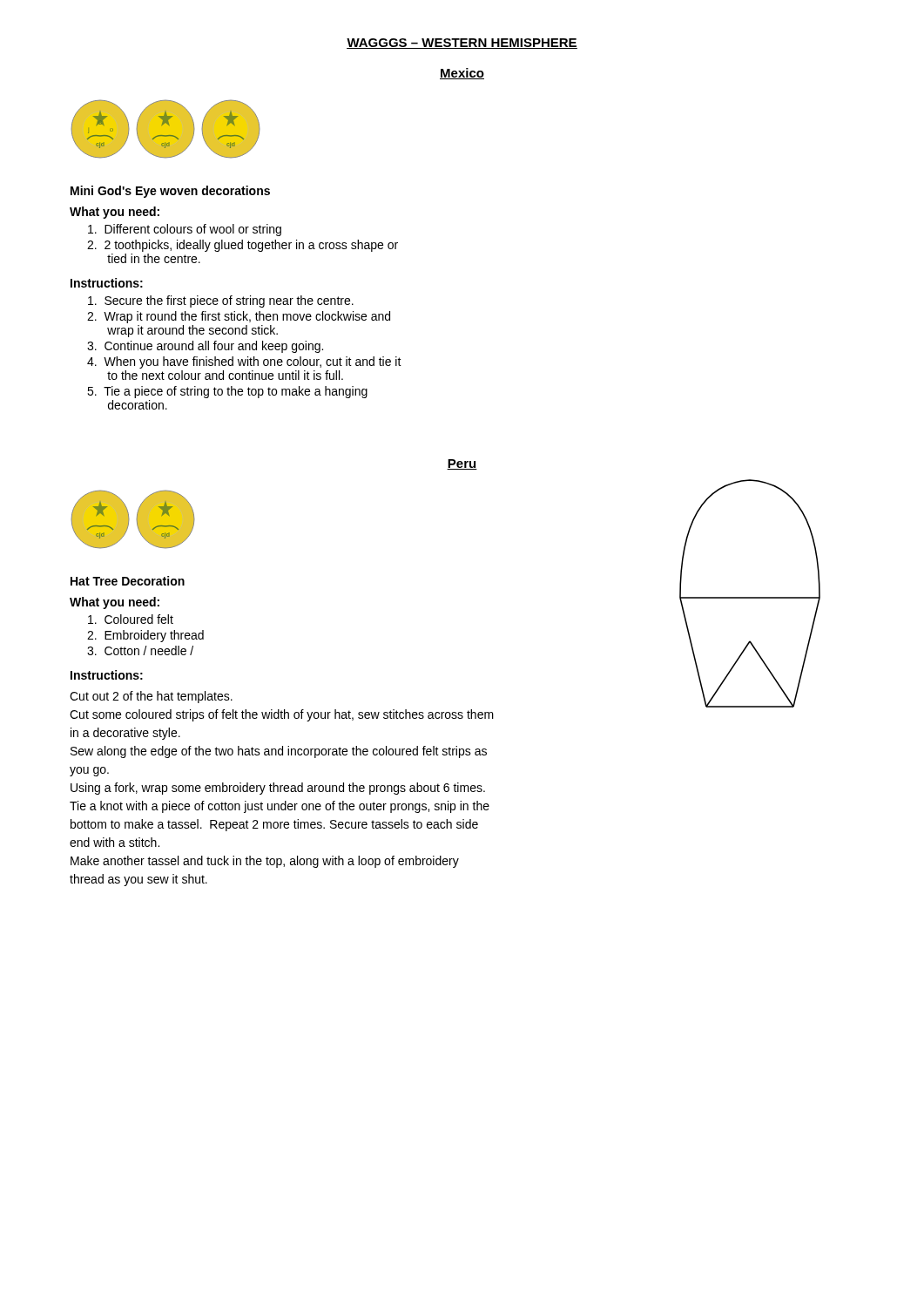Navigate to the text block starting "Cut out 2 of"

(282, 788)
